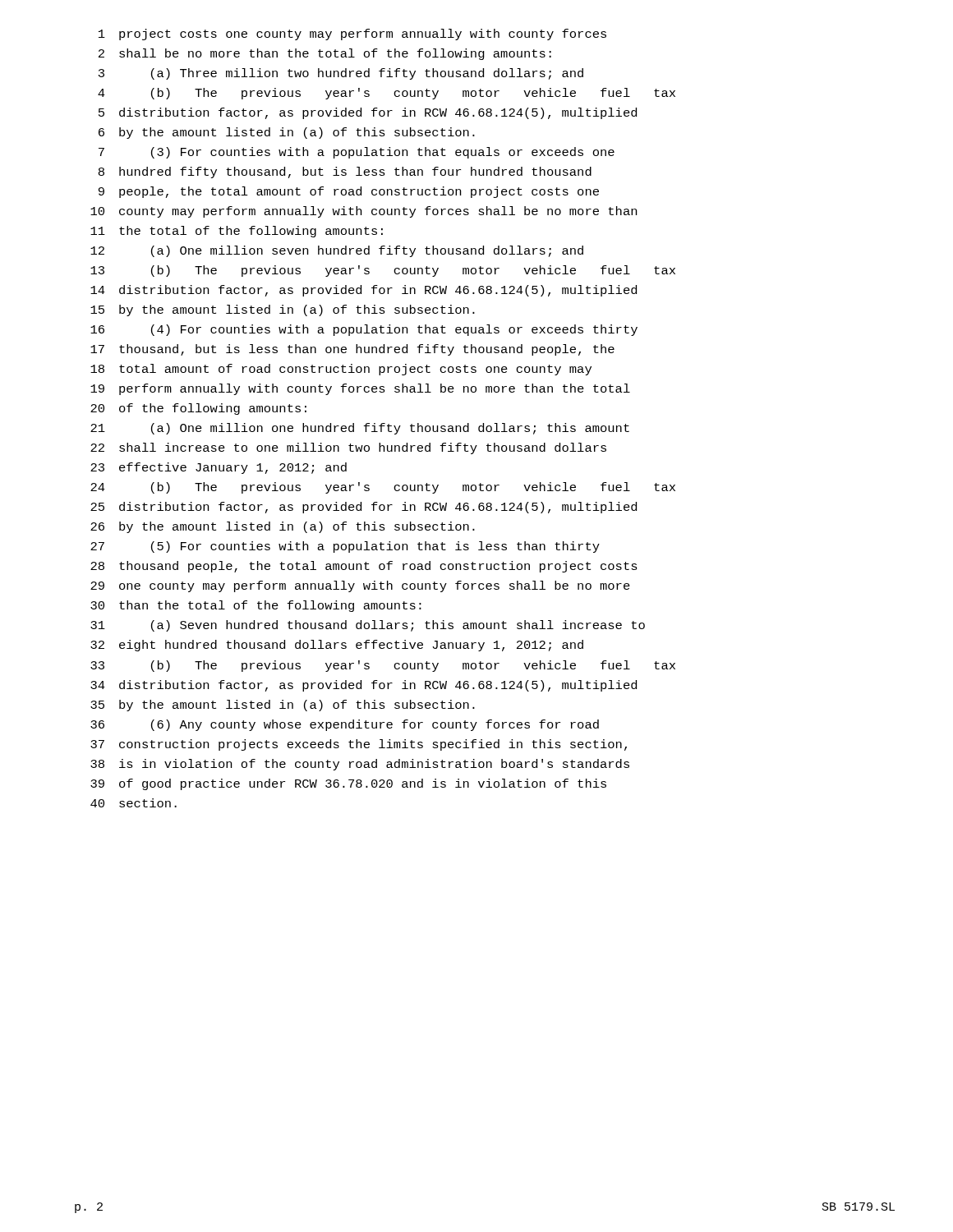Click on the text block starting "39 of good practice under RCW 36.78.020 and"

click(x=485, y=784)
